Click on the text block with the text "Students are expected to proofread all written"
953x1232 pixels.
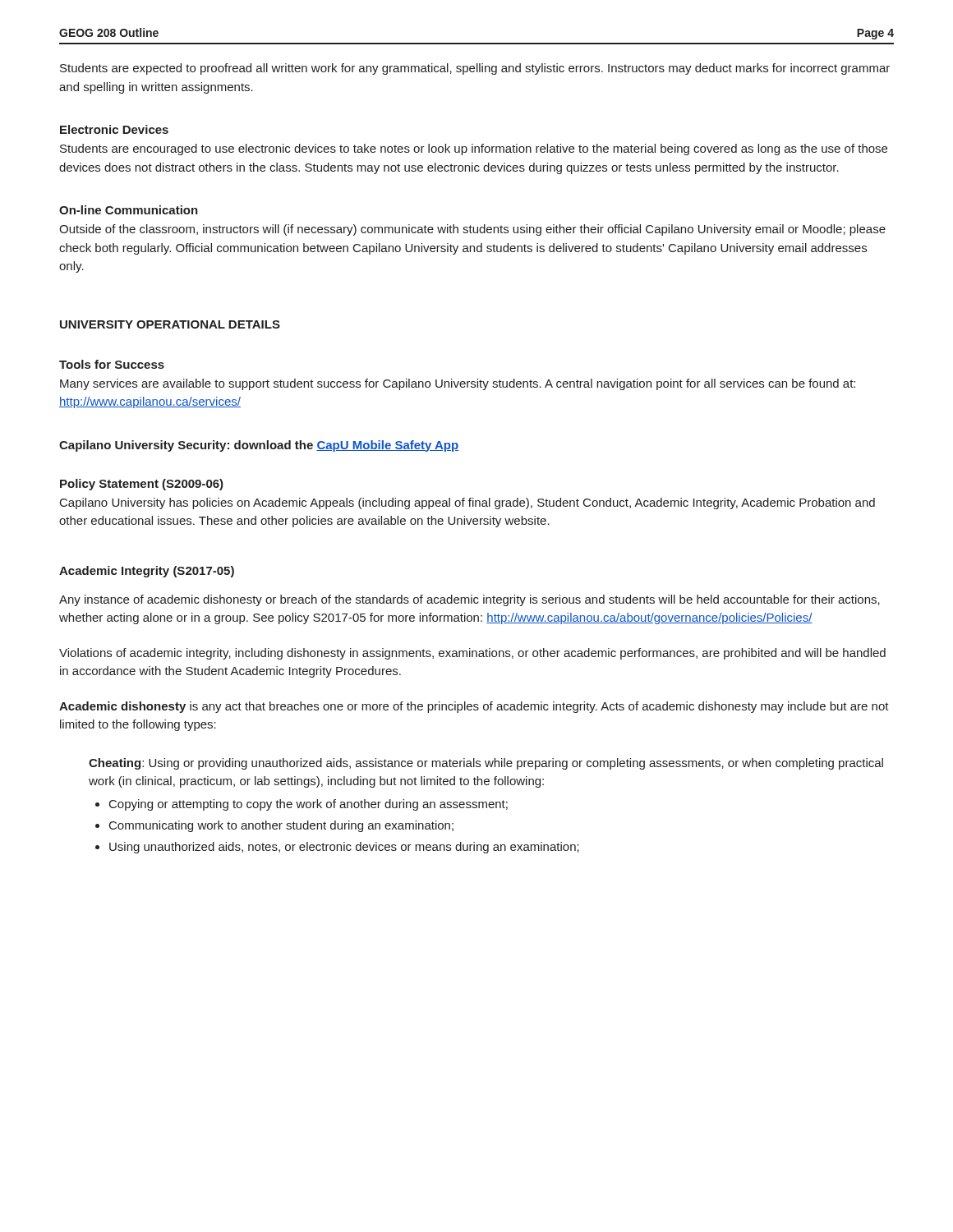[475, 77]
